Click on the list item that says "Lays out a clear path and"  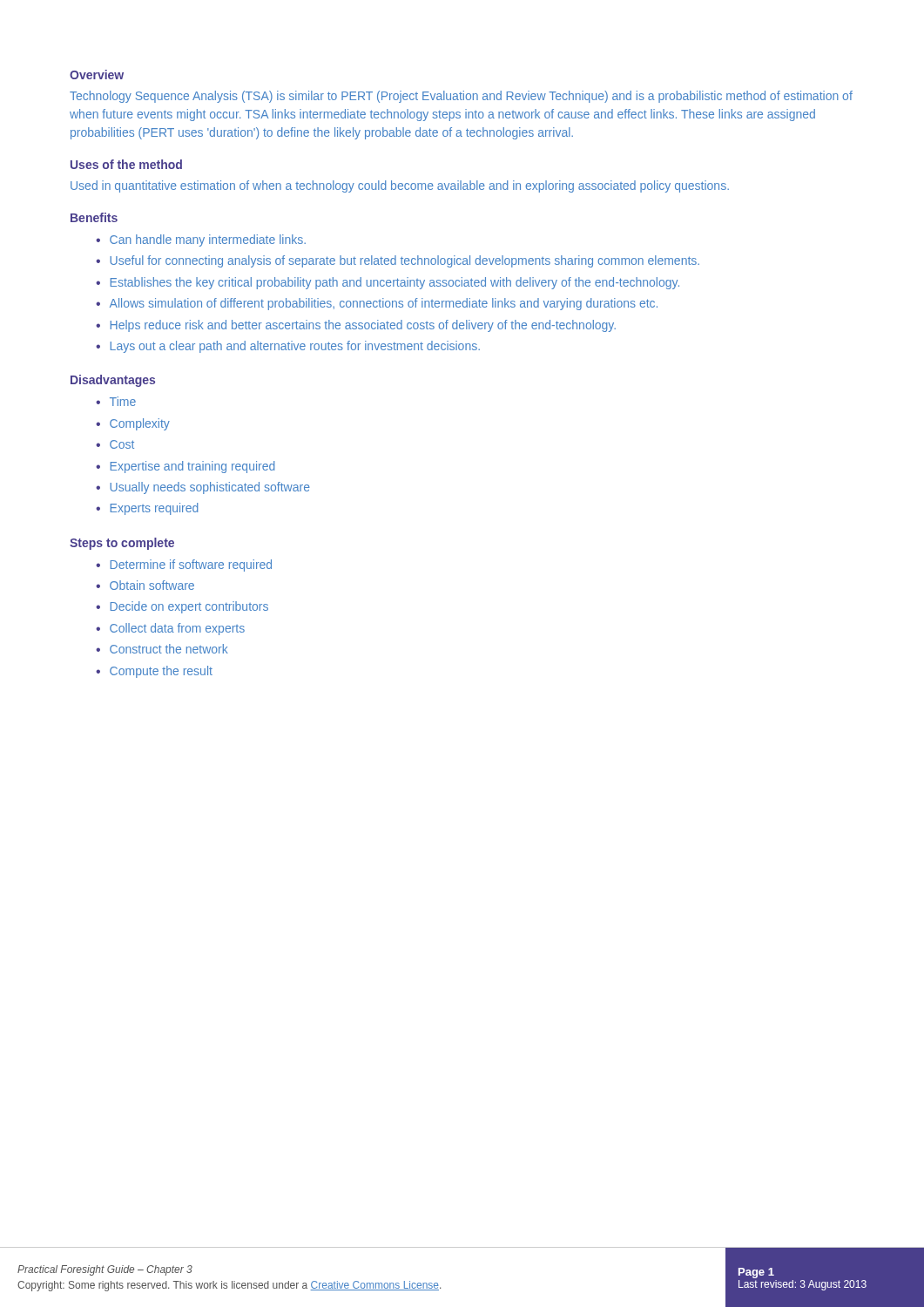tap(295, 346)
